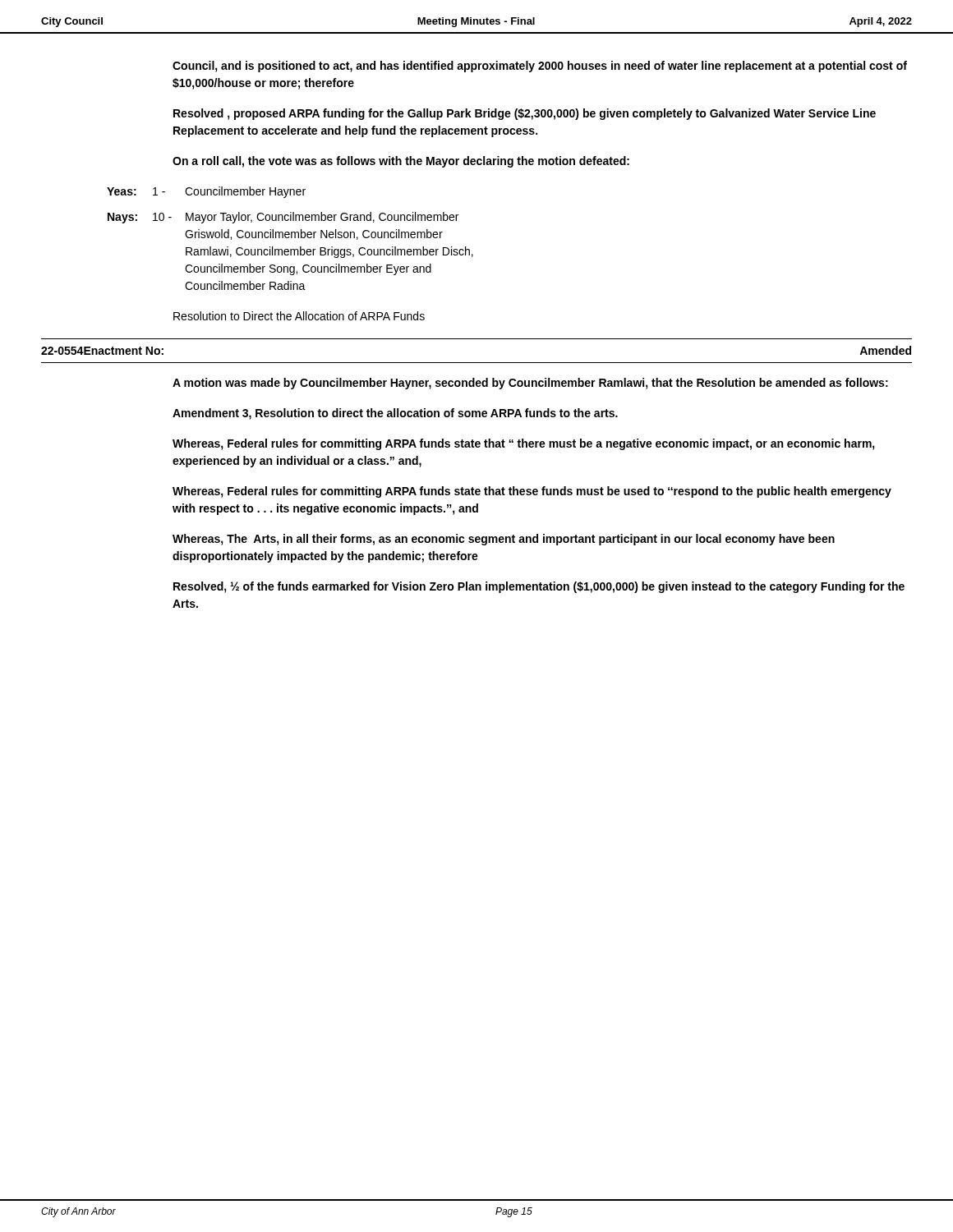Find the list item that says "Nays: 10 - Mayor Taylor, Councilmember Grand,"
The height and width of the screenshot is (1232, 953).
pyautogui.click(x=283, y=218)
